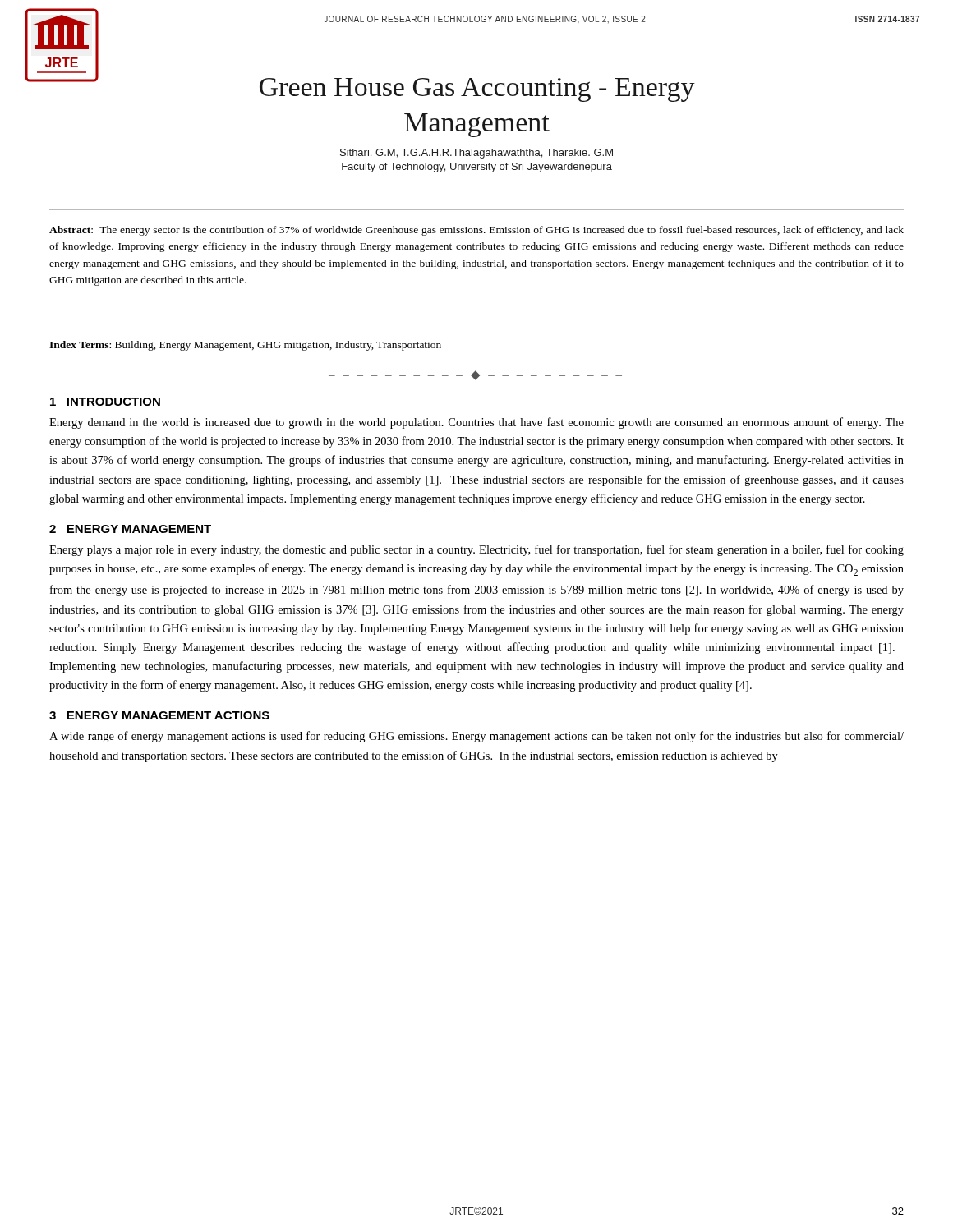
Task: Navigate to the text starting "3 ENERGY MANAGEMENT ACTIONS"
Action: pos(160,715)
